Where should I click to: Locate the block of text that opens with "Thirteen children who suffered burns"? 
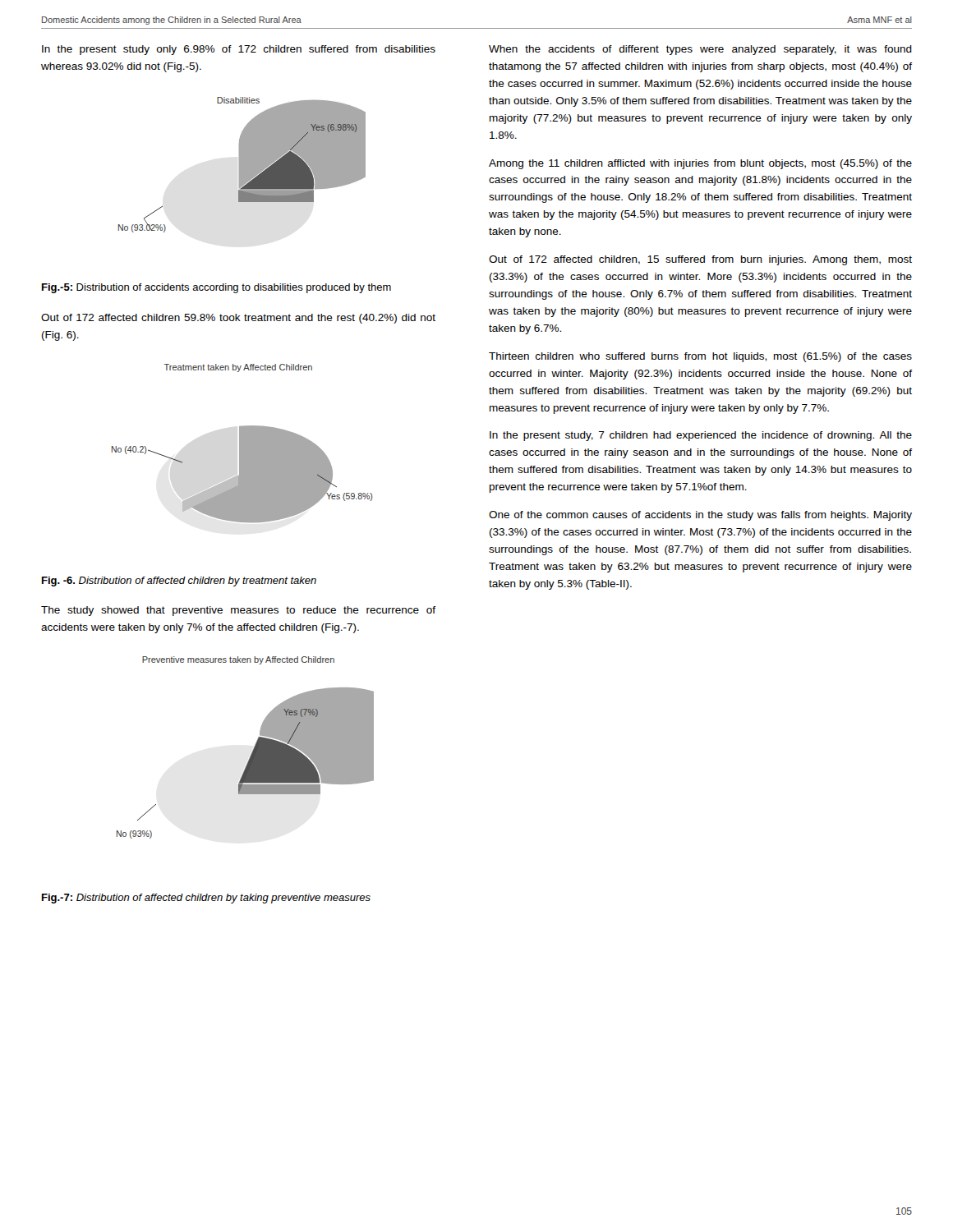pyautogui.click(x=700, y=382)
